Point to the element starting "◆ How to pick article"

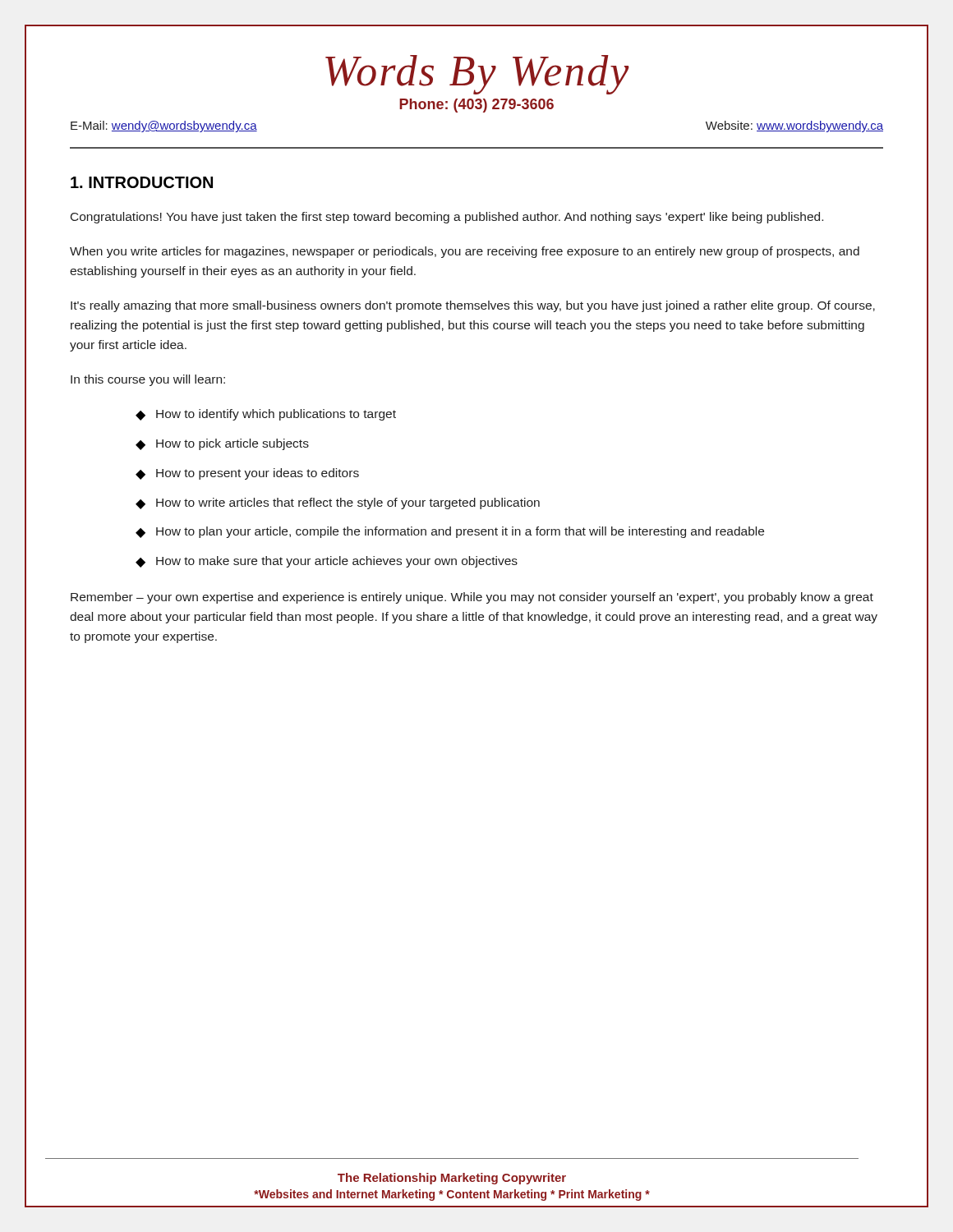(x=222, y=444)
